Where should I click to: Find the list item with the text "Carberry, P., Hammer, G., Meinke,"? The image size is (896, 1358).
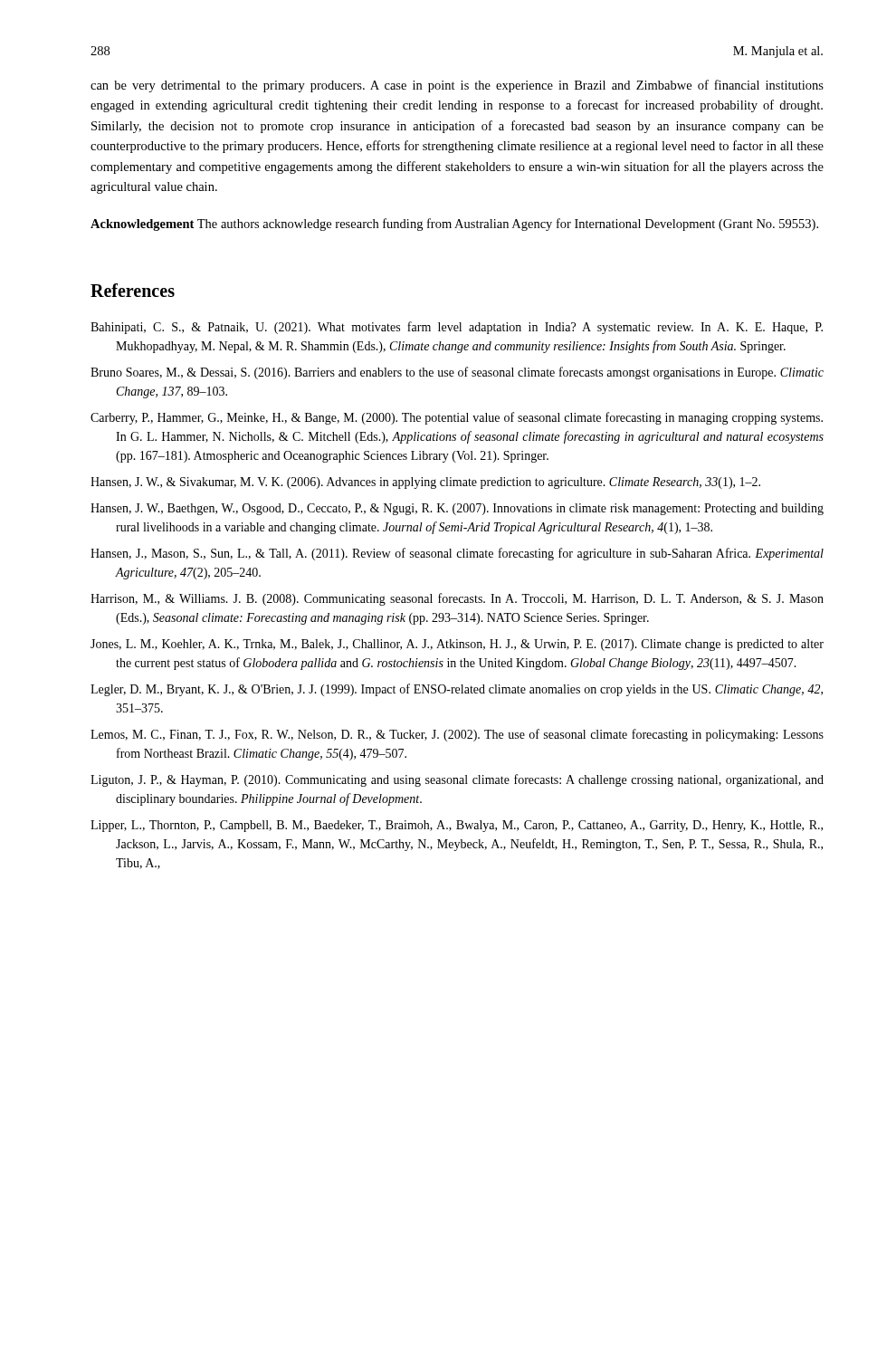(457, 437)
